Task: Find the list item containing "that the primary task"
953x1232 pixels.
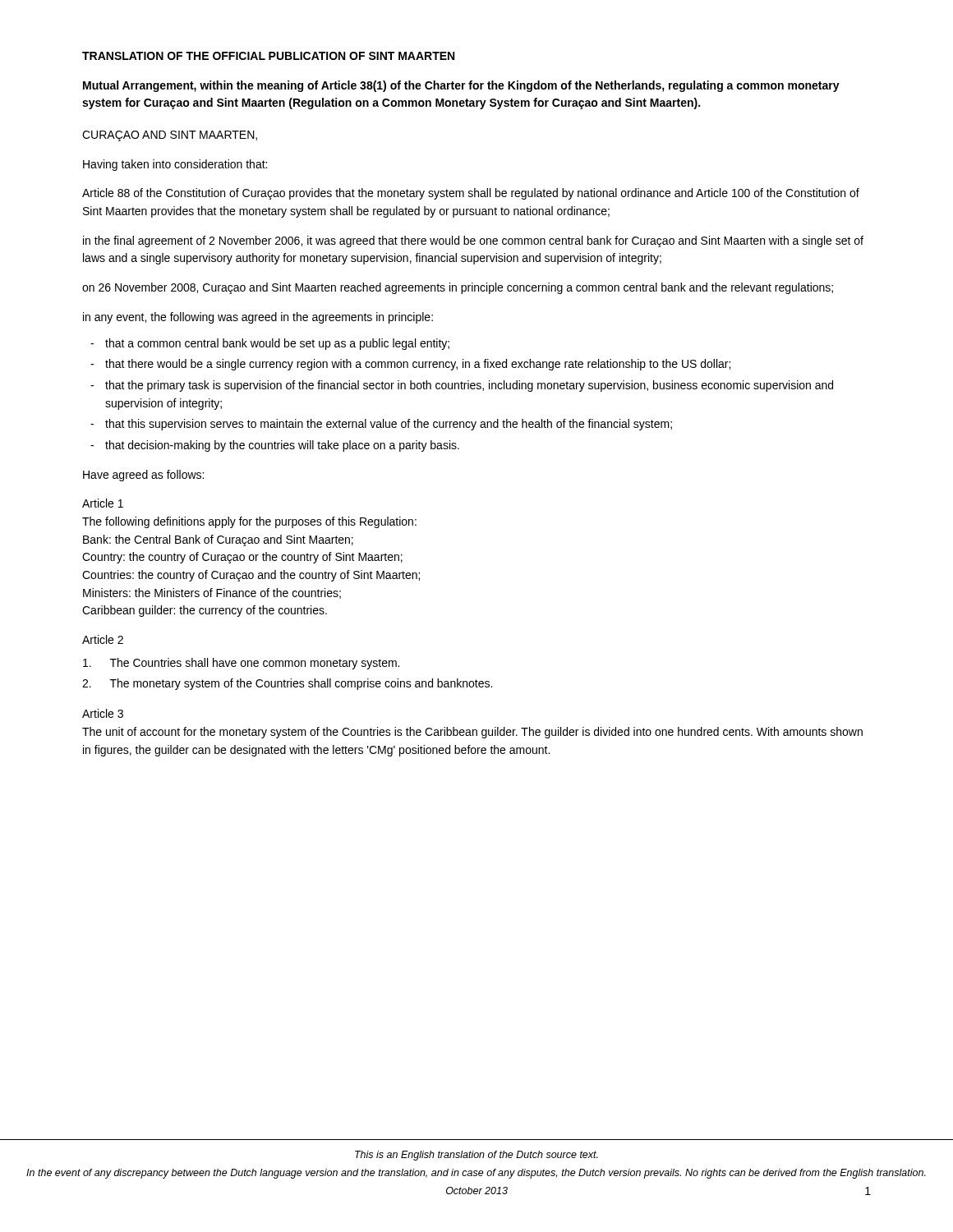Action: pos(470,394)
